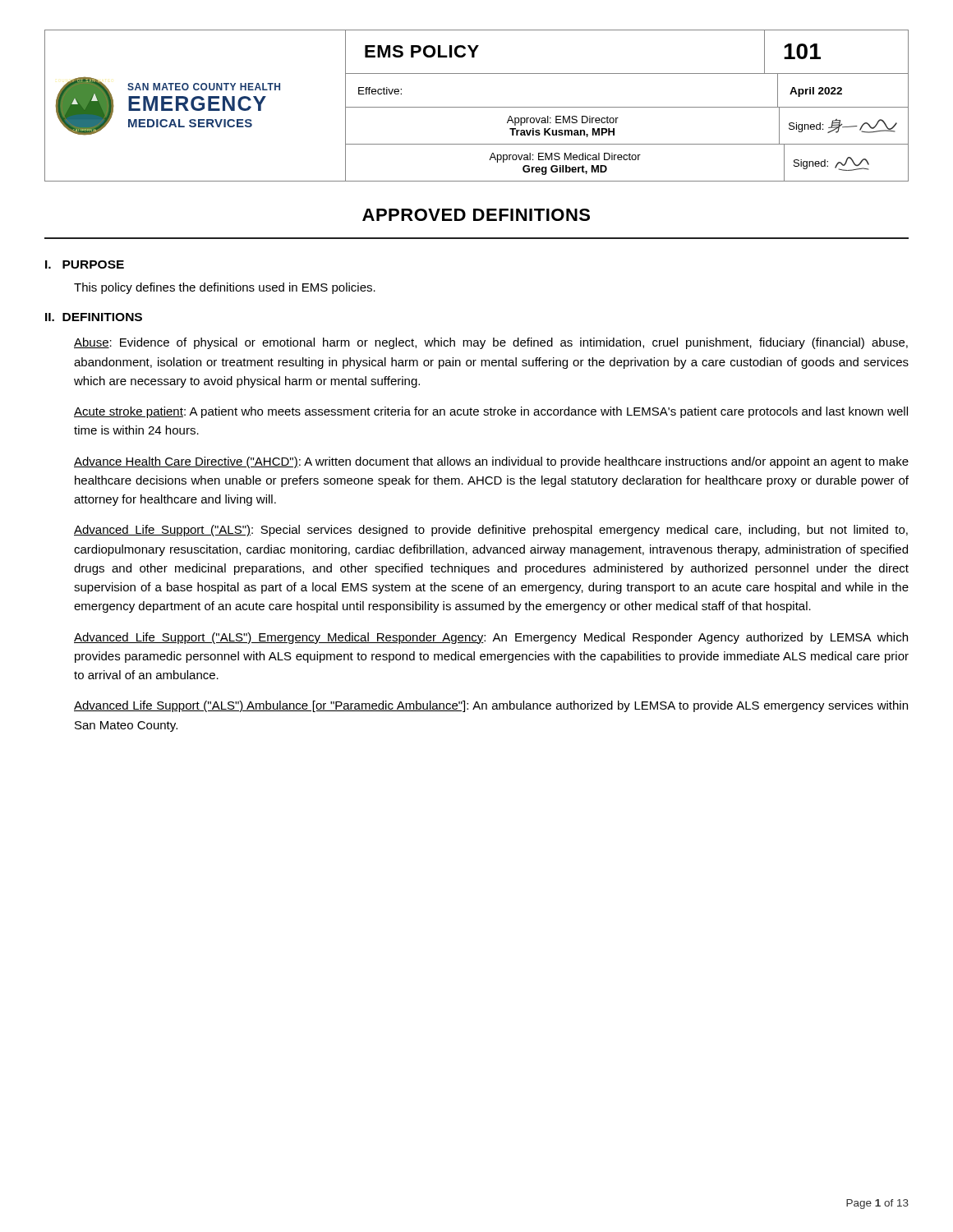
Task: Locate the block of text that opens with "Advanced Life Support ("ALS"):"
Action: 491,568
